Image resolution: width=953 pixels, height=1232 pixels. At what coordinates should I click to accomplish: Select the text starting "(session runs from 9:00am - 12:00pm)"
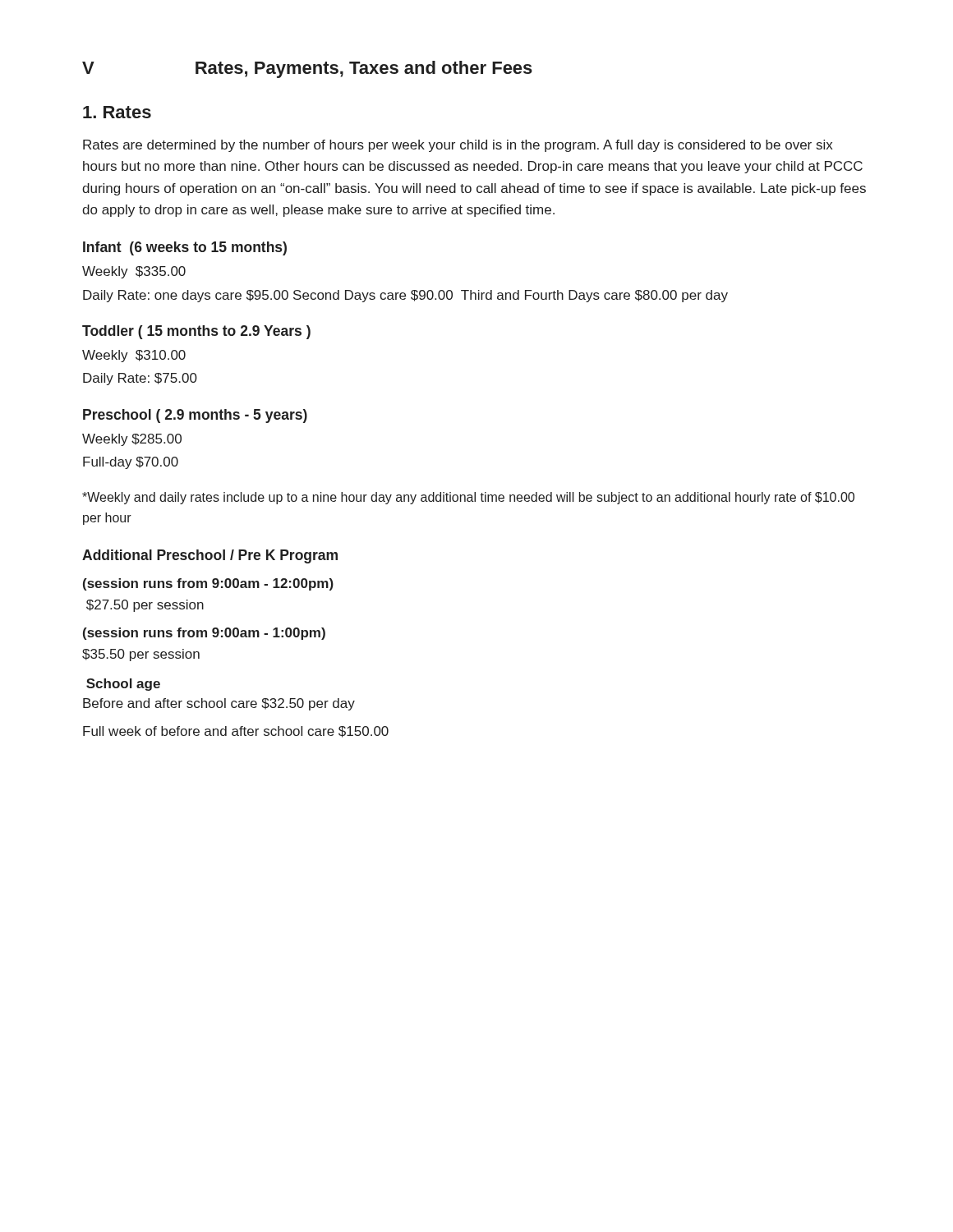208,584
